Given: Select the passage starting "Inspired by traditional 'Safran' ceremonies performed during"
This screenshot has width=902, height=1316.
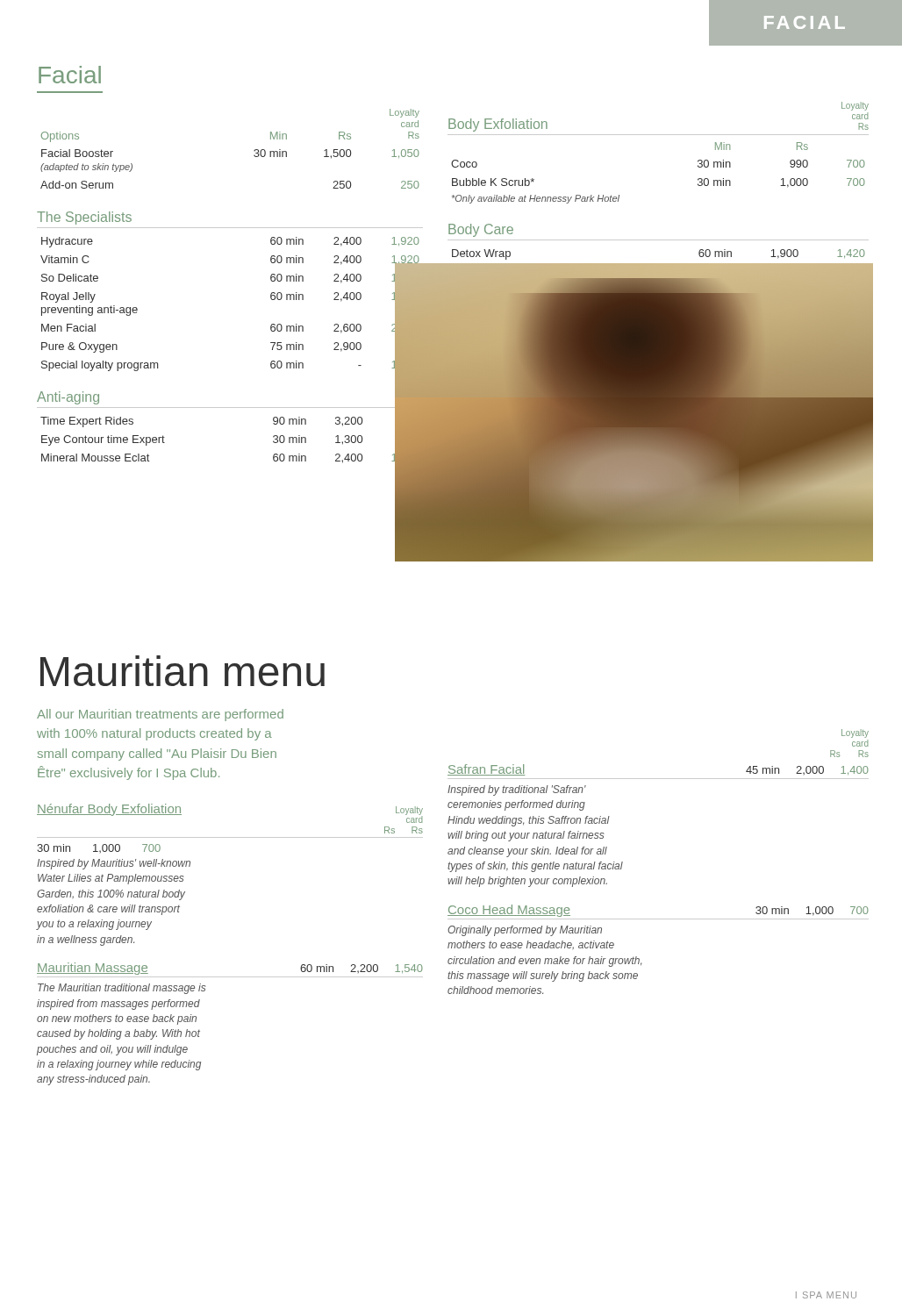Looking at the screenshot, I should [535, 835].
